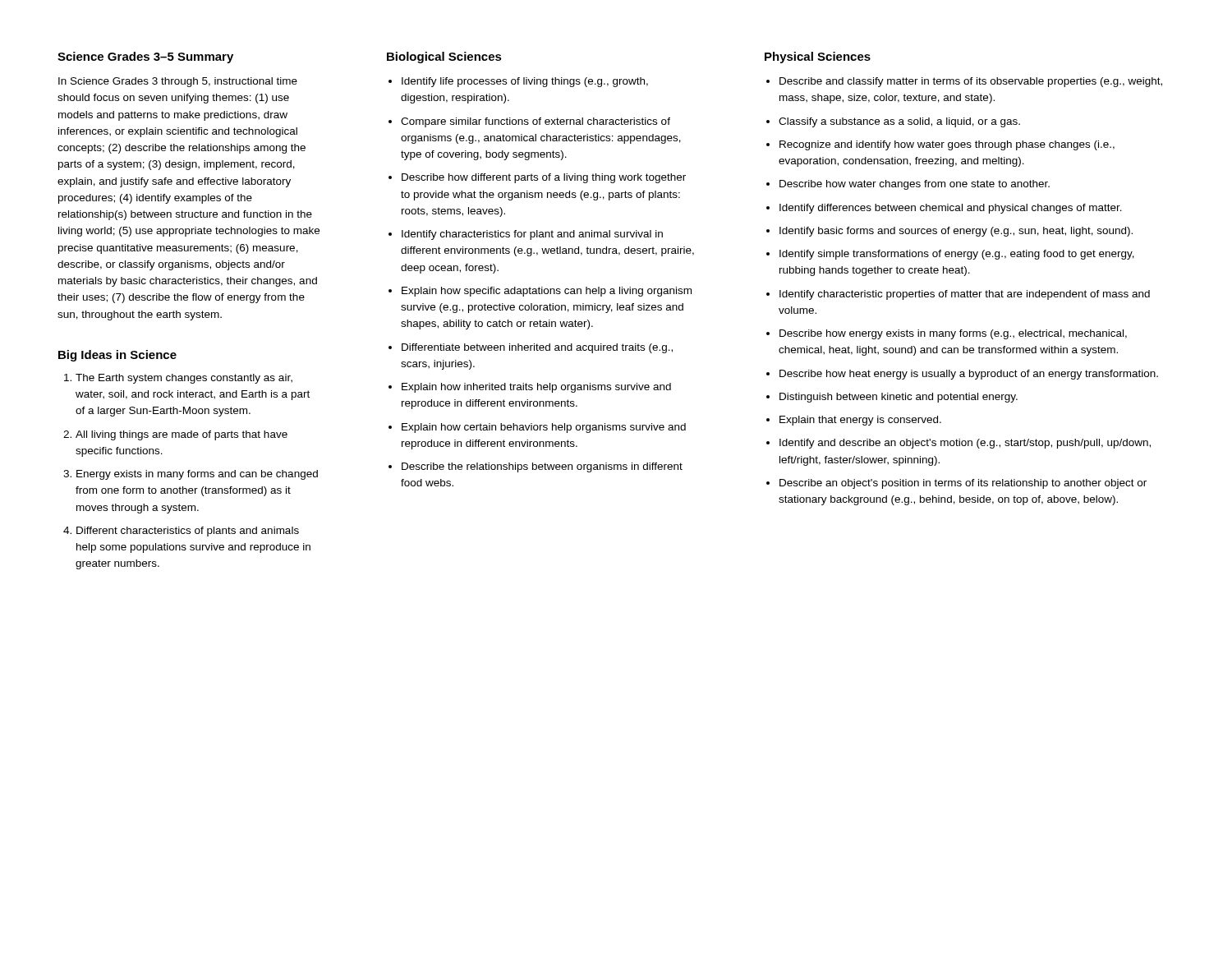
Task: Locate the text starting "In Science Grades 3 through"
Action: 189,197
